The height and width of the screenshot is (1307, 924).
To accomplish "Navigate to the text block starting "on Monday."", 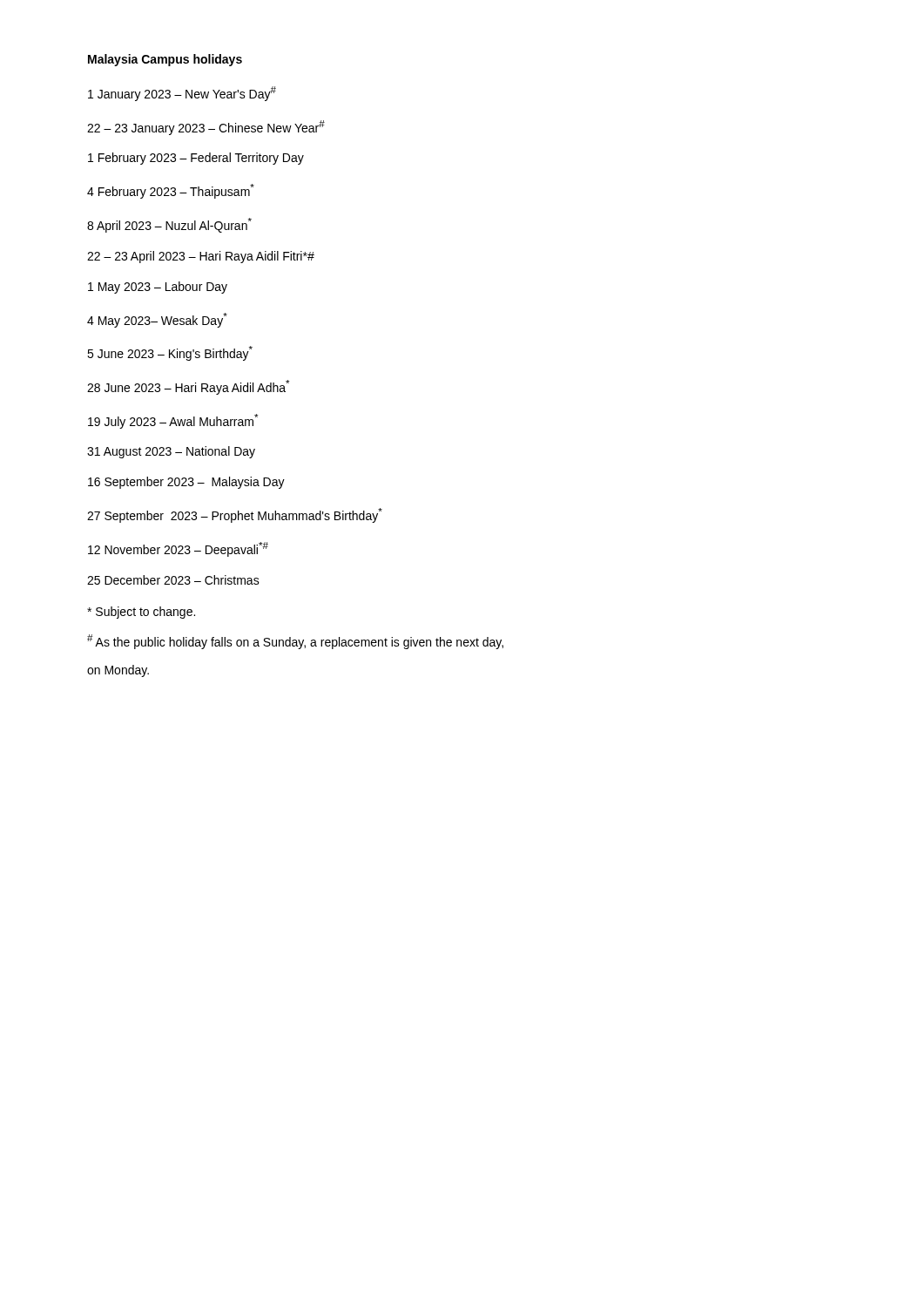I will 119,670.
